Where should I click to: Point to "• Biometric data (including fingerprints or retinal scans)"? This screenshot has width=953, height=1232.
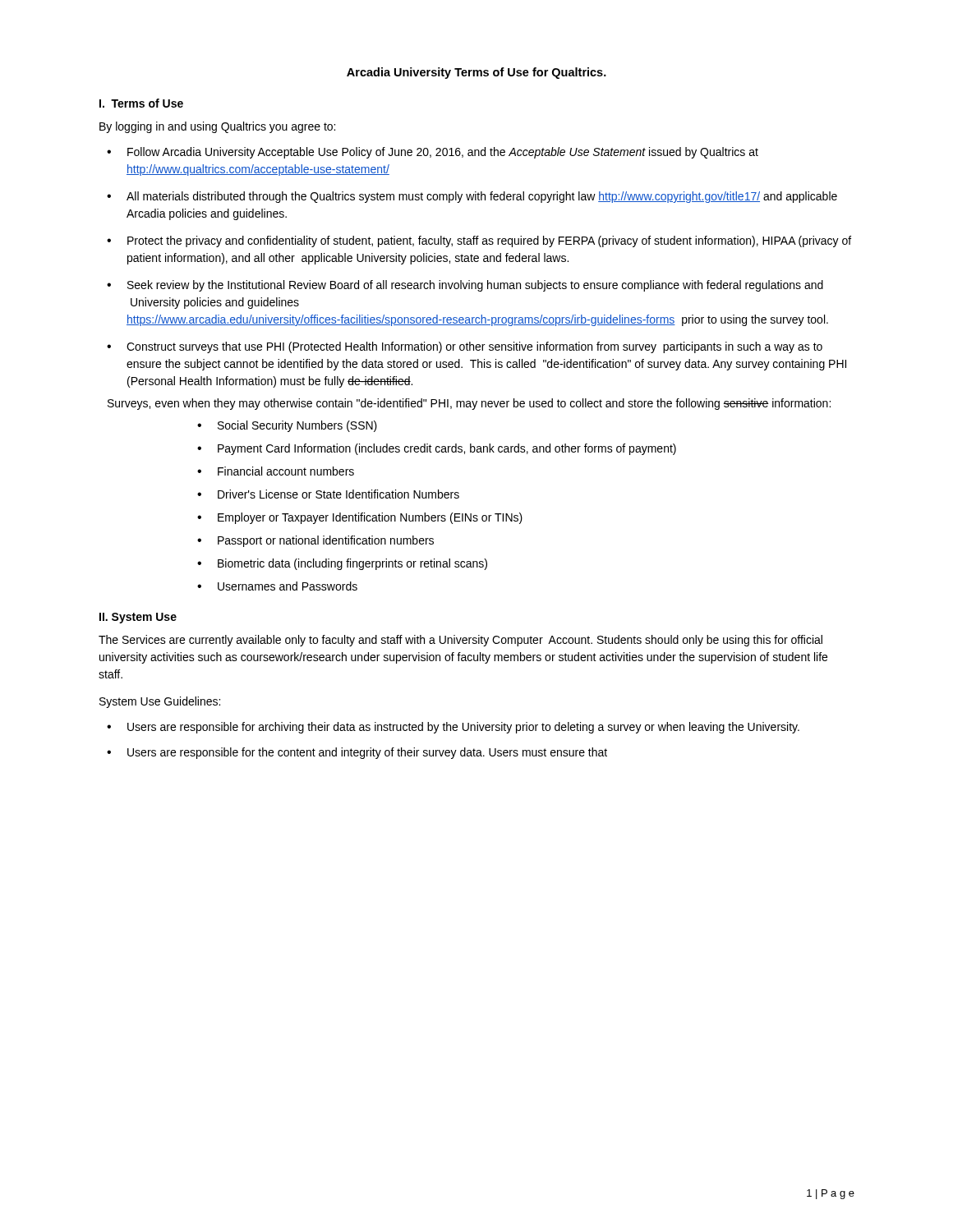(x=343, y=564)
